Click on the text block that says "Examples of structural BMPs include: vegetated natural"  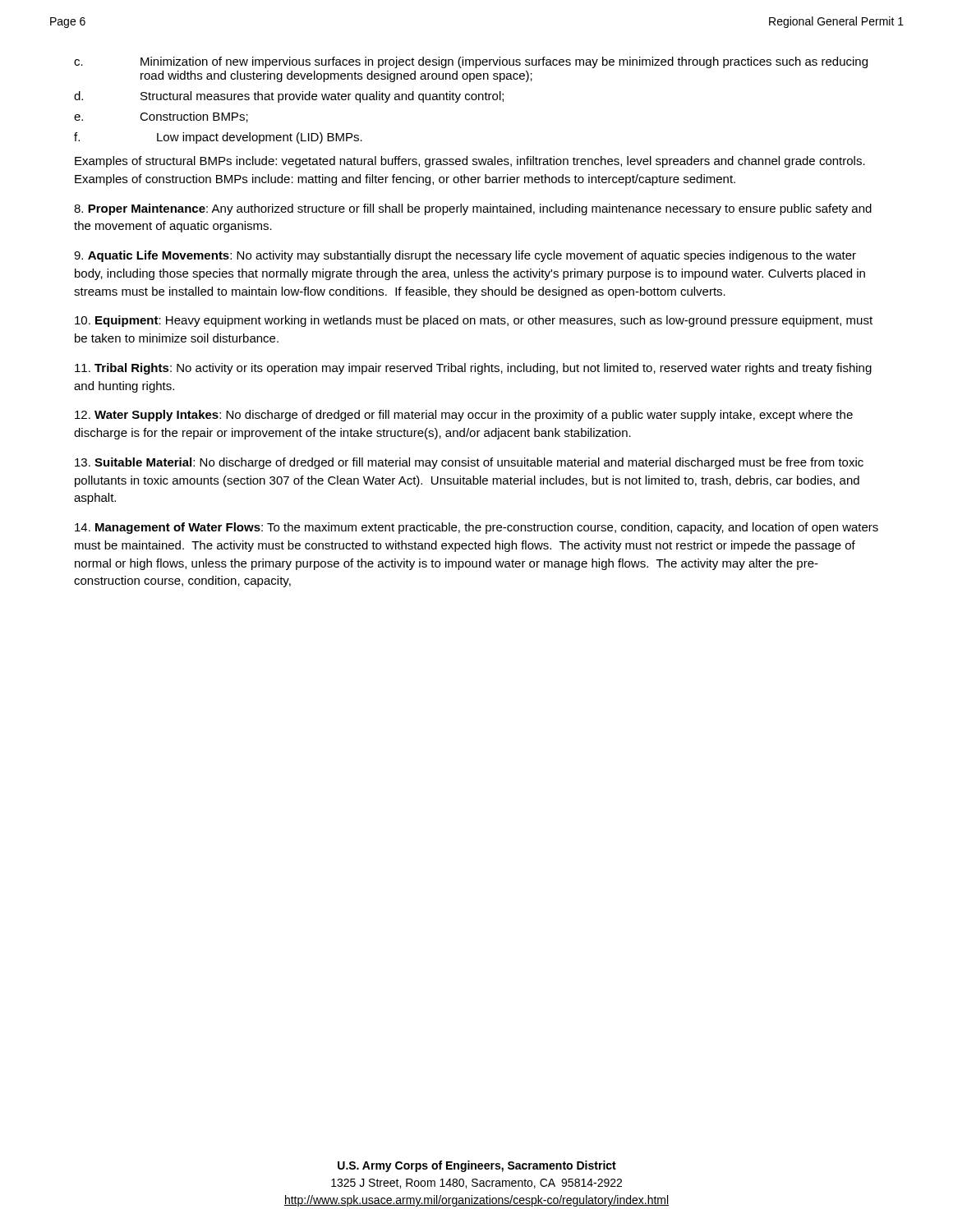coord(471,170)
